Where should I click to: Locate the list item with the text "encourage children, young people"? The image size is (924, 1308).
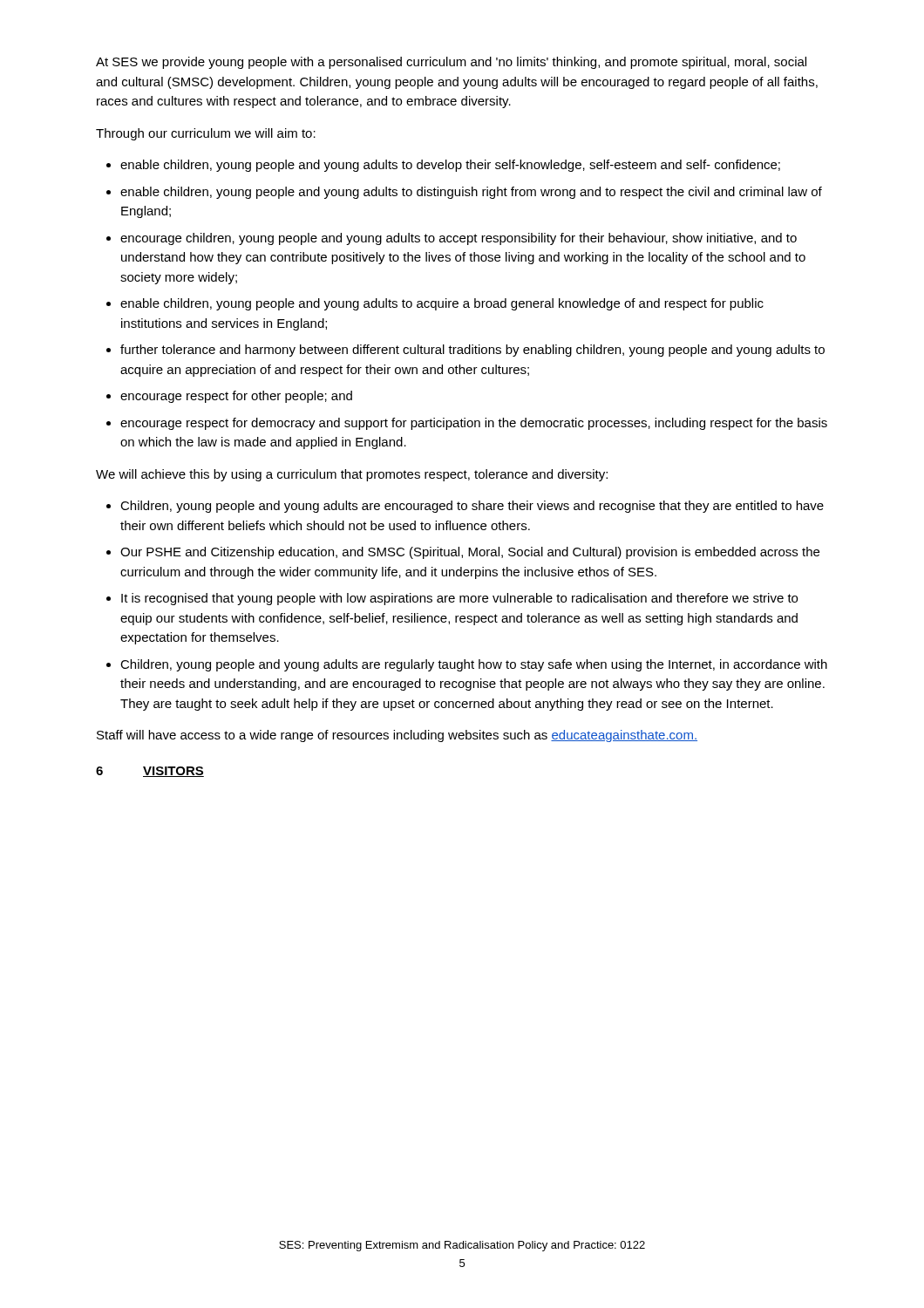463,257
